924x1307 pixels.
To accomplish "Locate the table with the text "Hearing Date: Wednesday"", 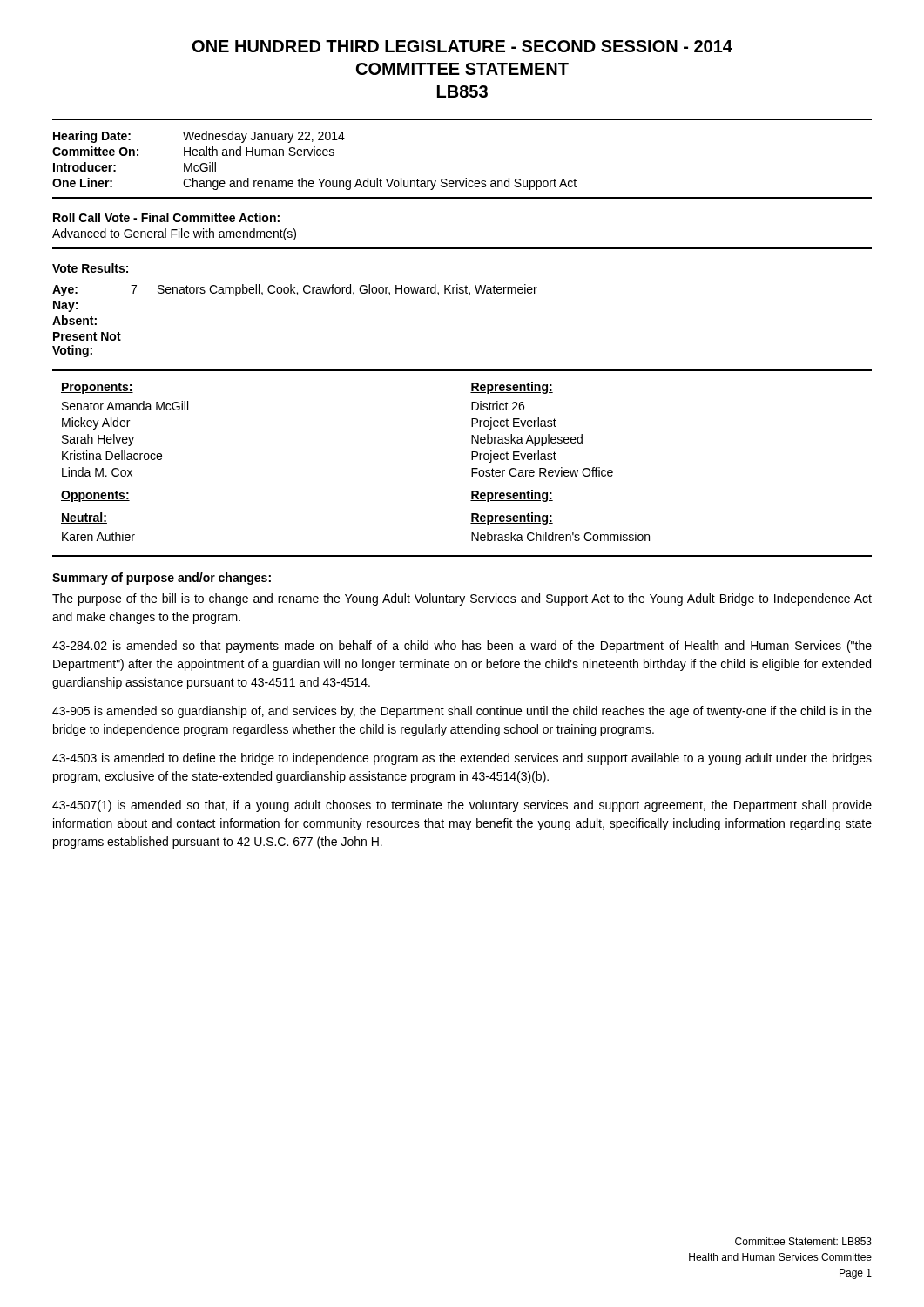I will pos(462,159).
